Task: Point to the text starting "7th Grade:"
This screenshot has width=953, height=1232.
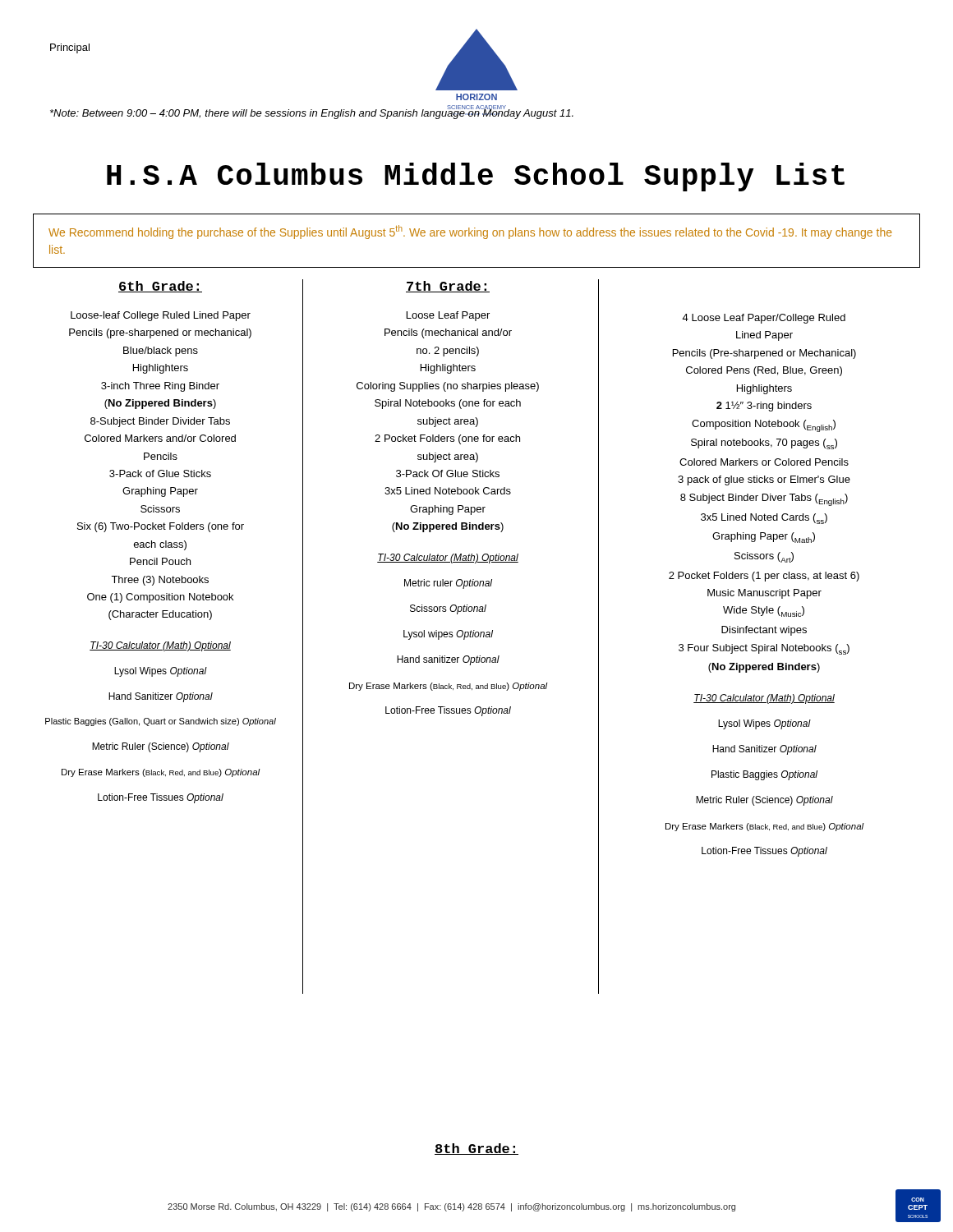Action: pos(448,287)
